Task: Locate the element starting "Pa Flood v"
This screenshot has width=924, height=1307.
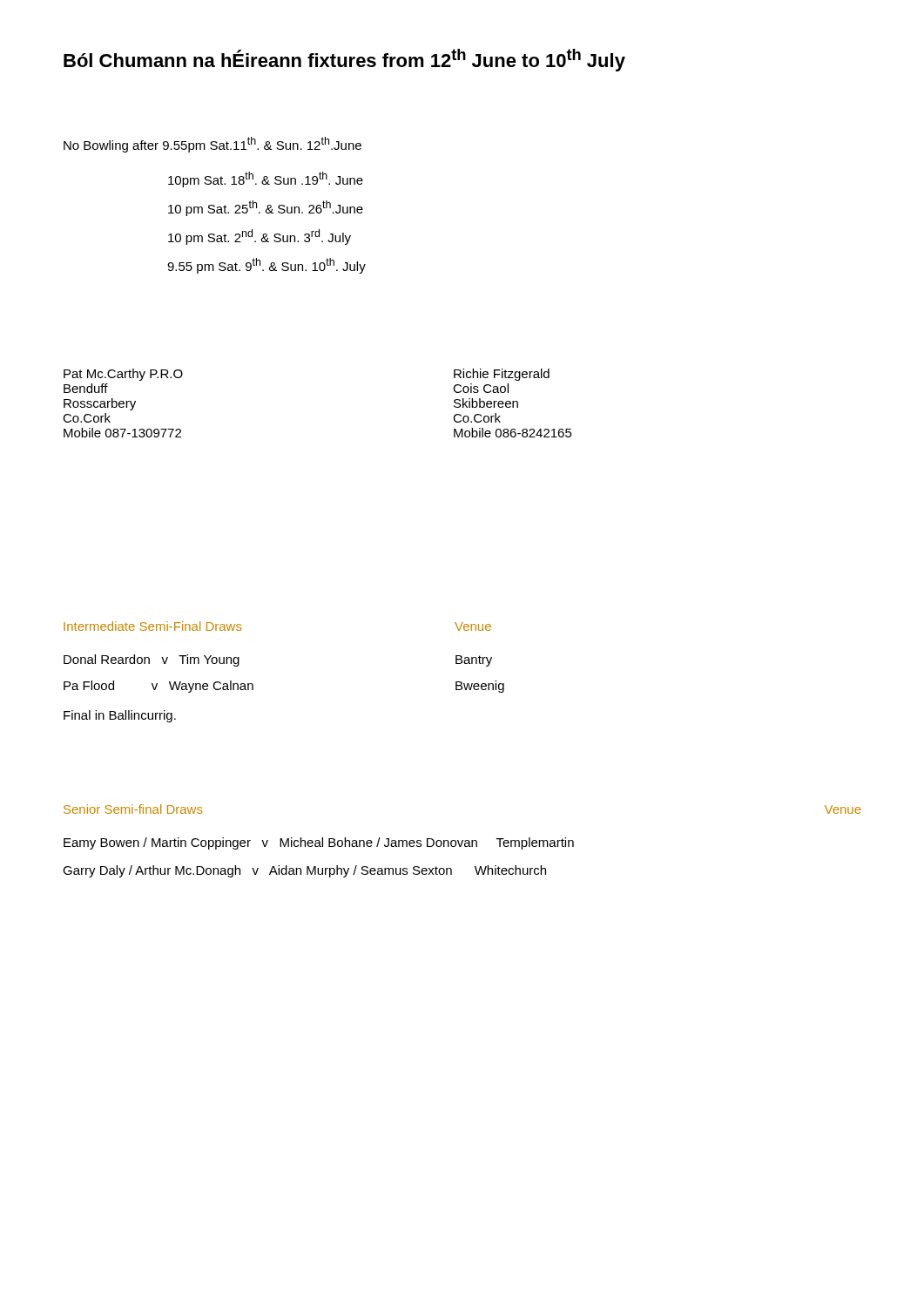Action: (x=158, y=685)
